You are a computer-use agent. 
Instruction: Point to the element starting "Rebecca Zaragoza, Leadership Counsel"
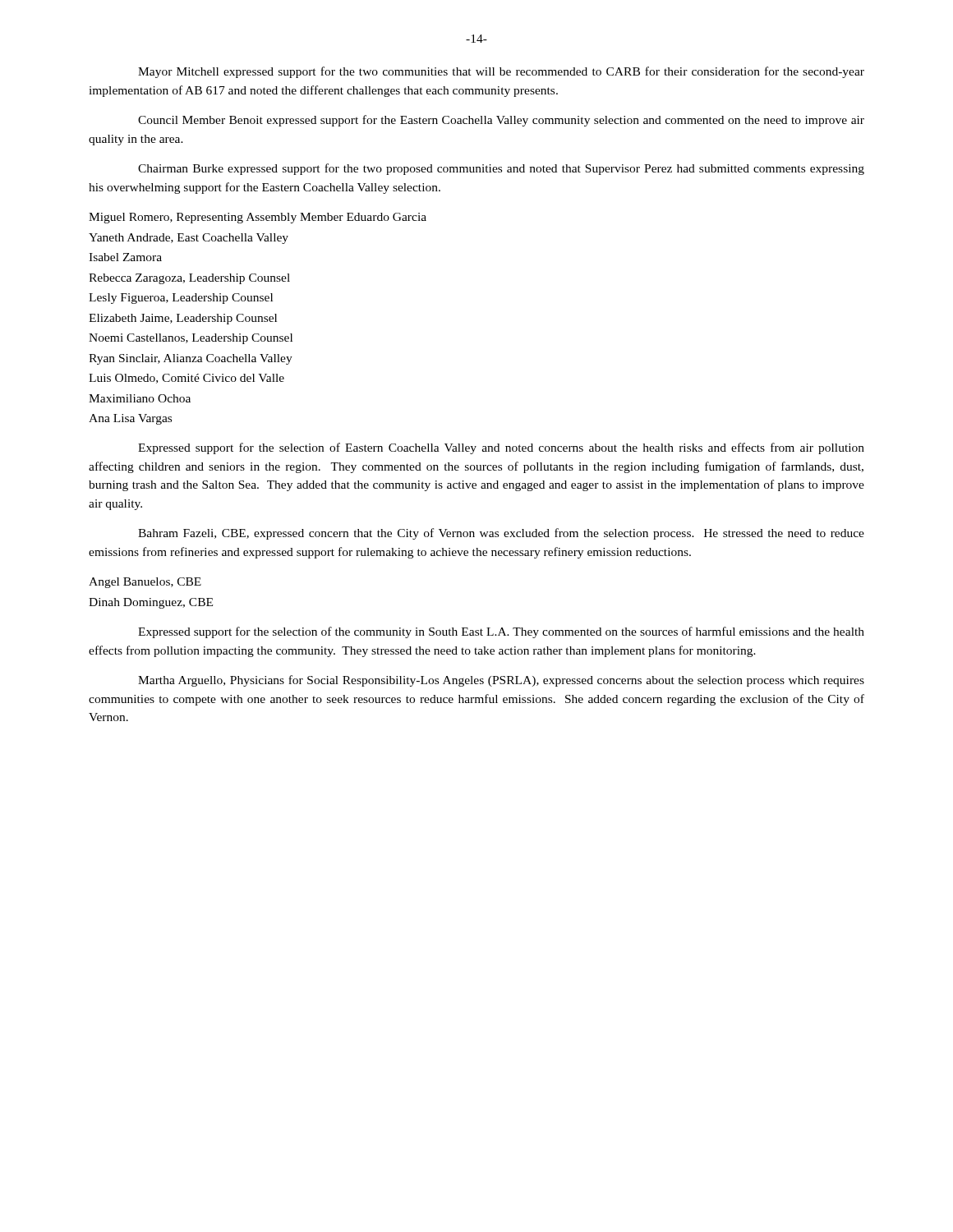(190, 277)
